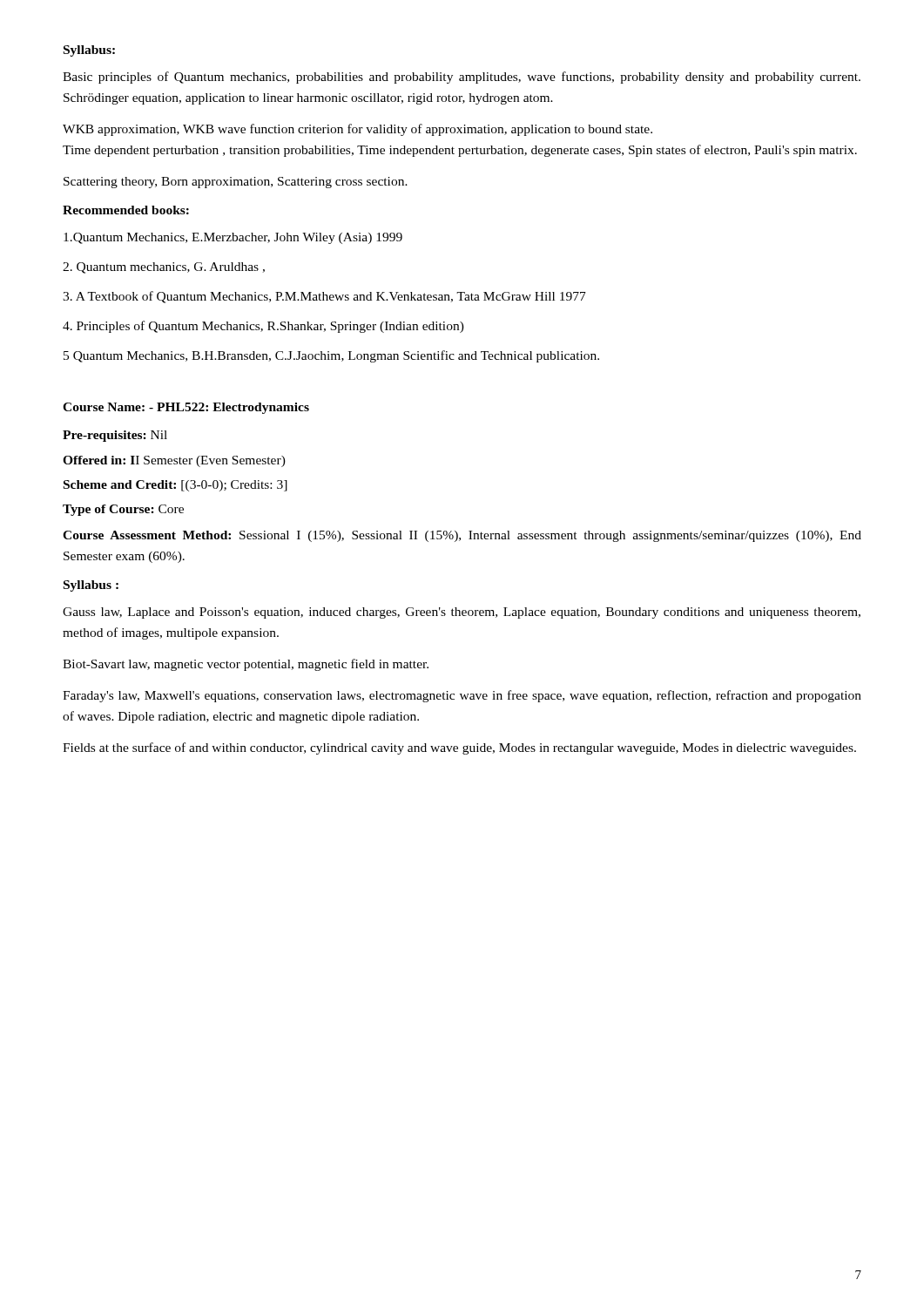Click on the block starting "Syllabus :"

(91, 584)
